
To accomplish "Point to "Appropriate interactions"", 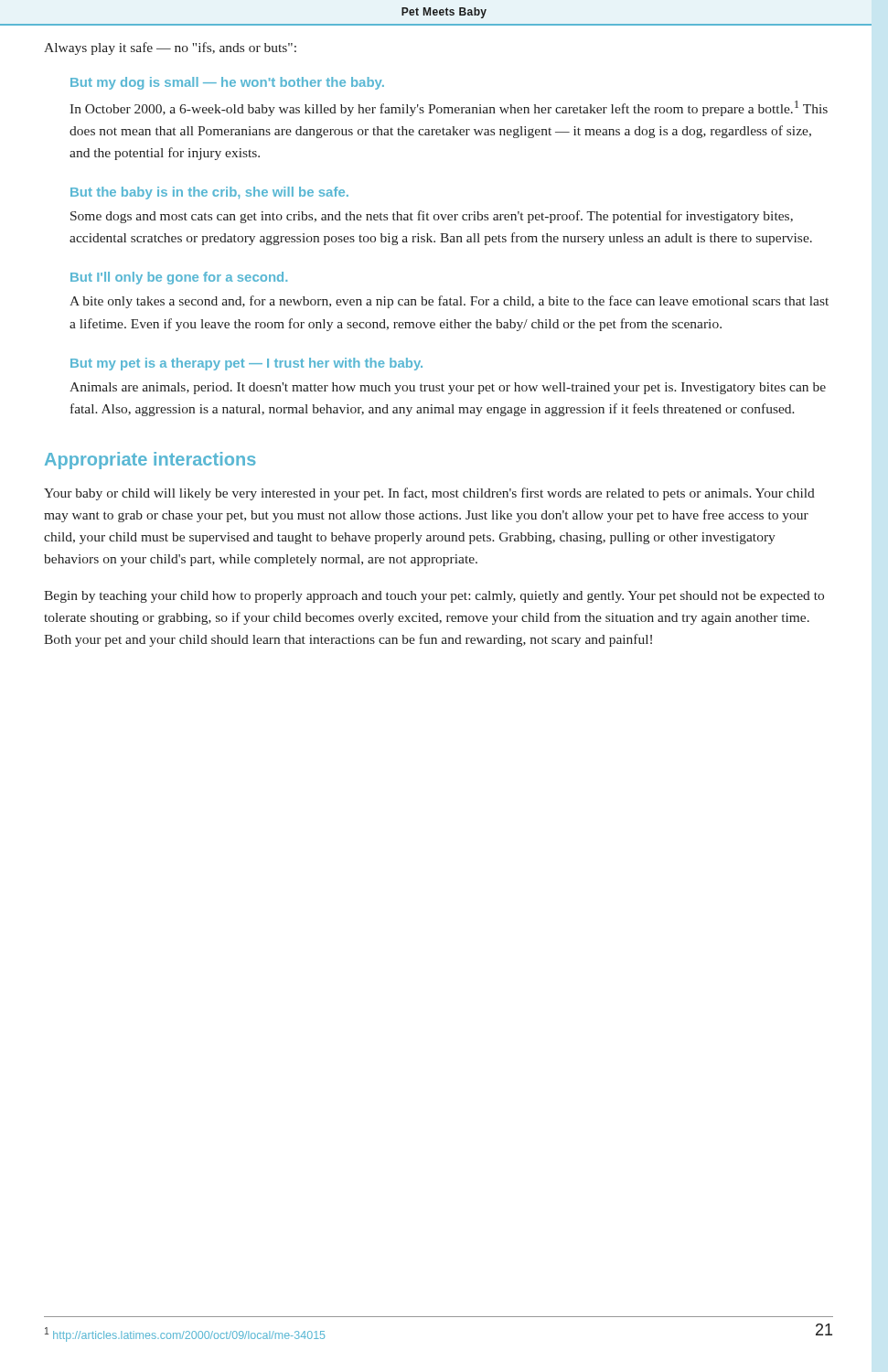I will [x=150, y=459].
